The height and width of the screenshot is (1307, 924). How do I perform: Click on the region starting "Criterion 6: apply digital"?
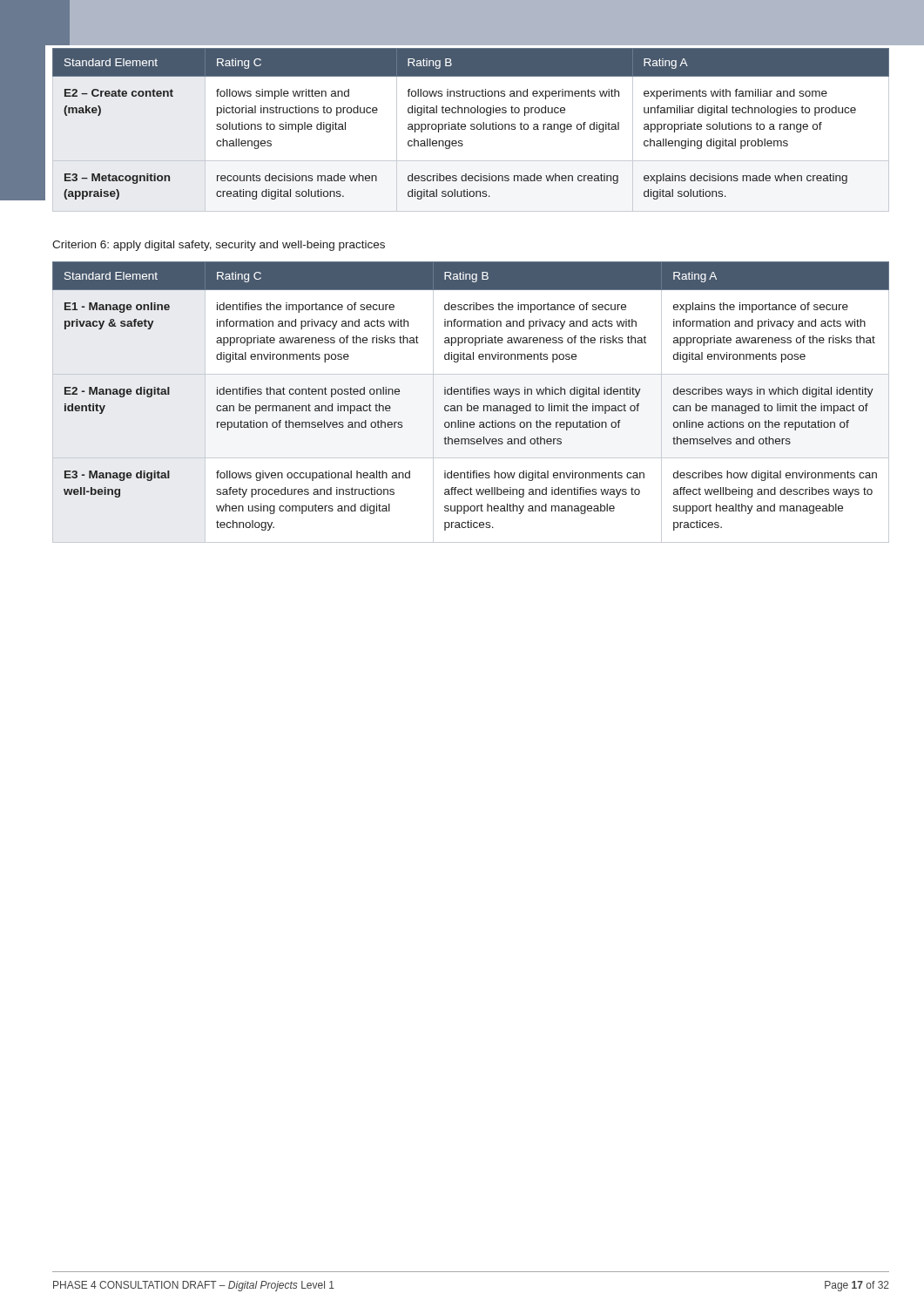[x=219, y=245]
